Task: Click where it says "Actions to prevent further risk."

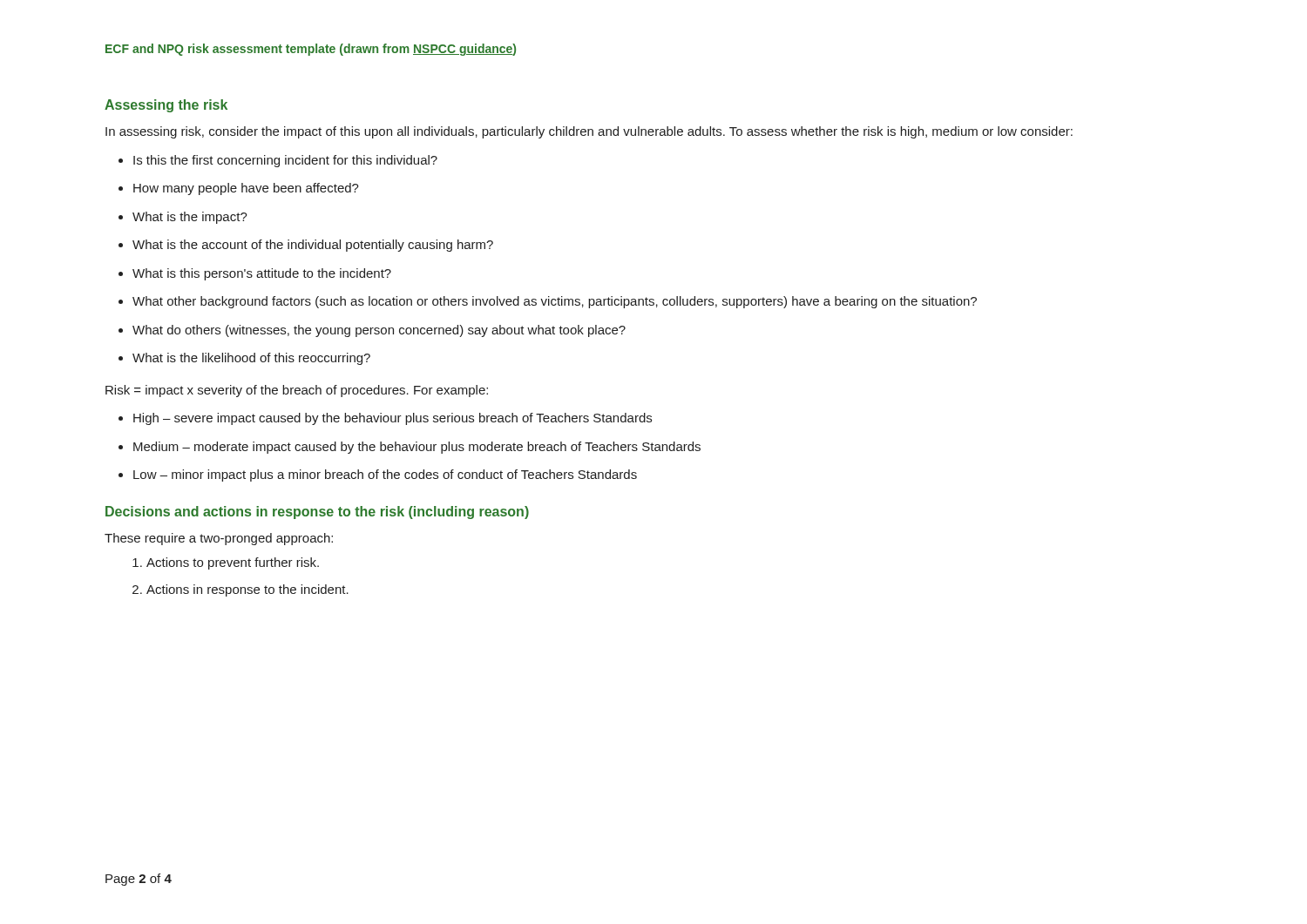Action: 233,562
